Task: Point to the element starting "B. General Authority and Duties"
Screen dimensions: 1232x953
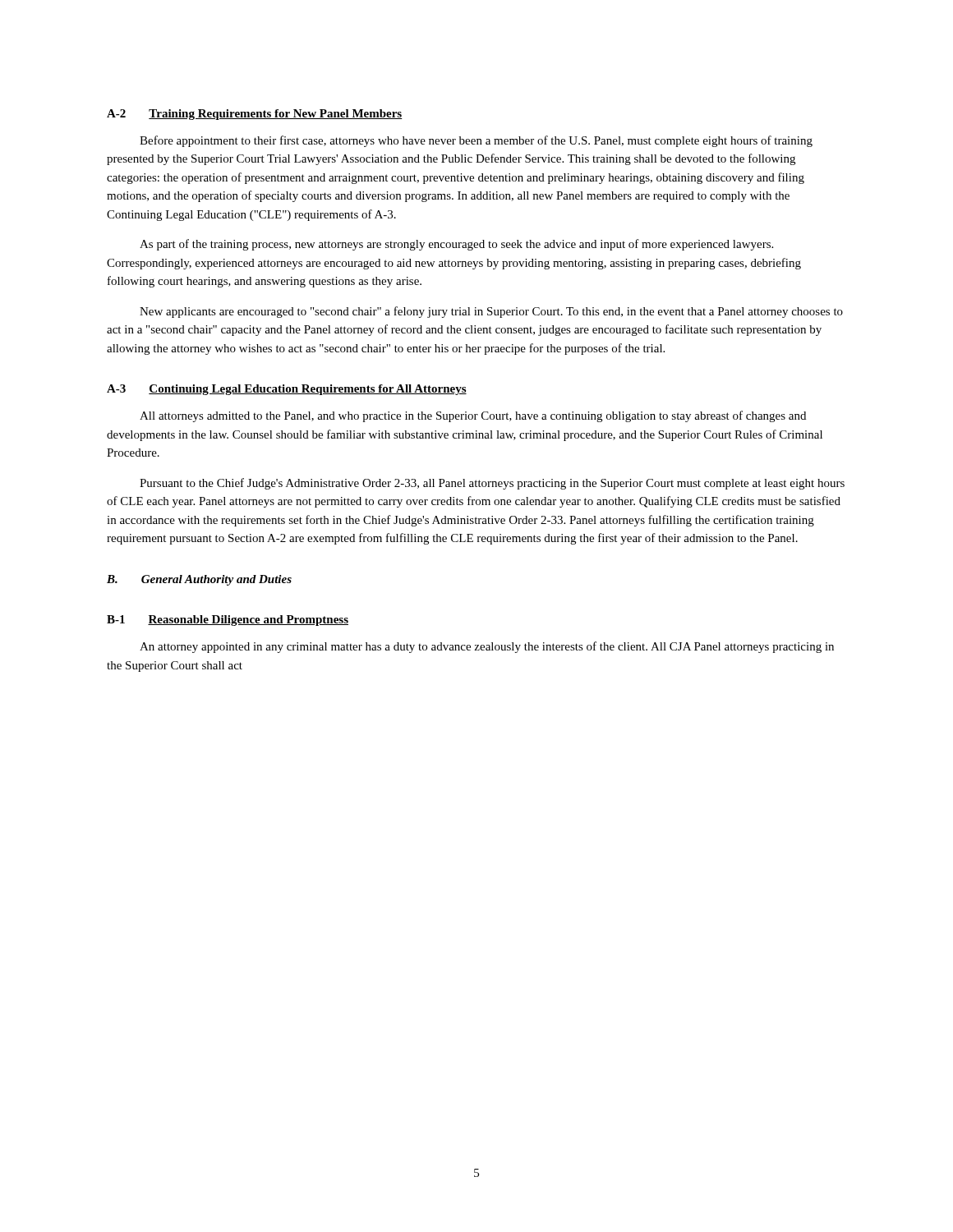Action: click(199, 579)
